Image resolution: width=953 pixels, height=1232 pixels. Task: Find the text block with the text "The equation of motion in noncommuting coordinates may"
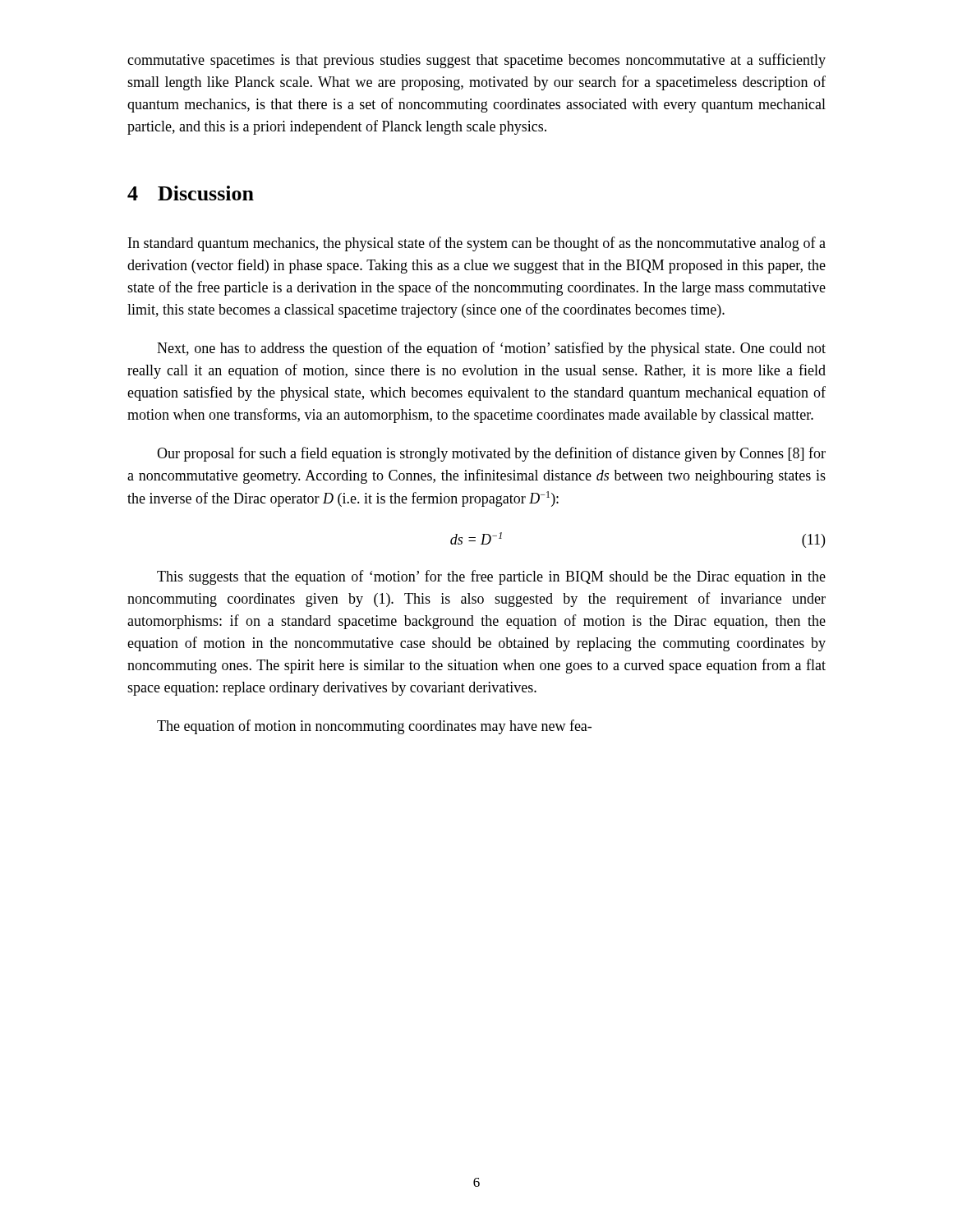(x=476, y=727)
